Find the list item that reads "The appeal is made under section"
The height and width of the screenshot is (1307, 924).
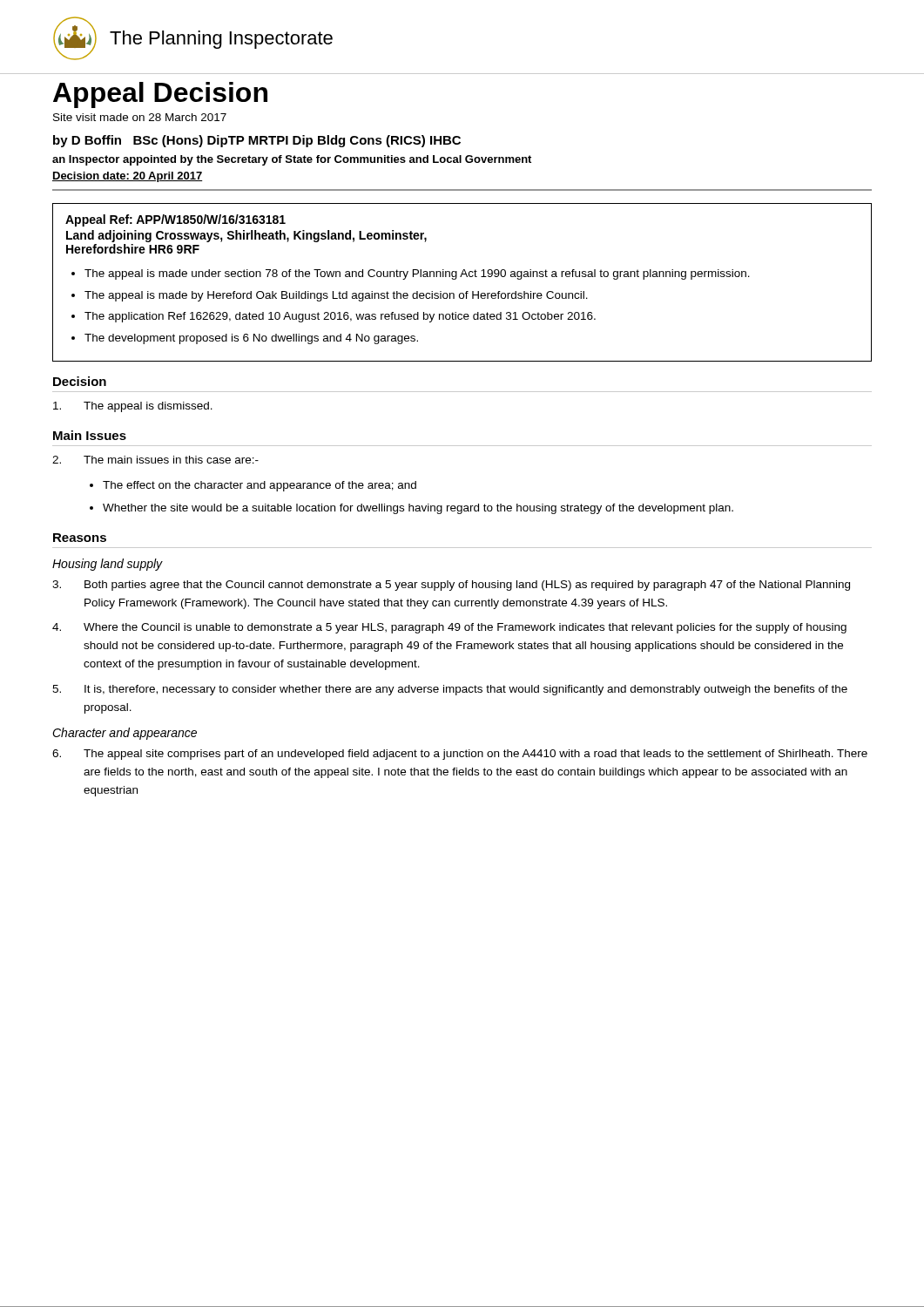coord(417,273)
